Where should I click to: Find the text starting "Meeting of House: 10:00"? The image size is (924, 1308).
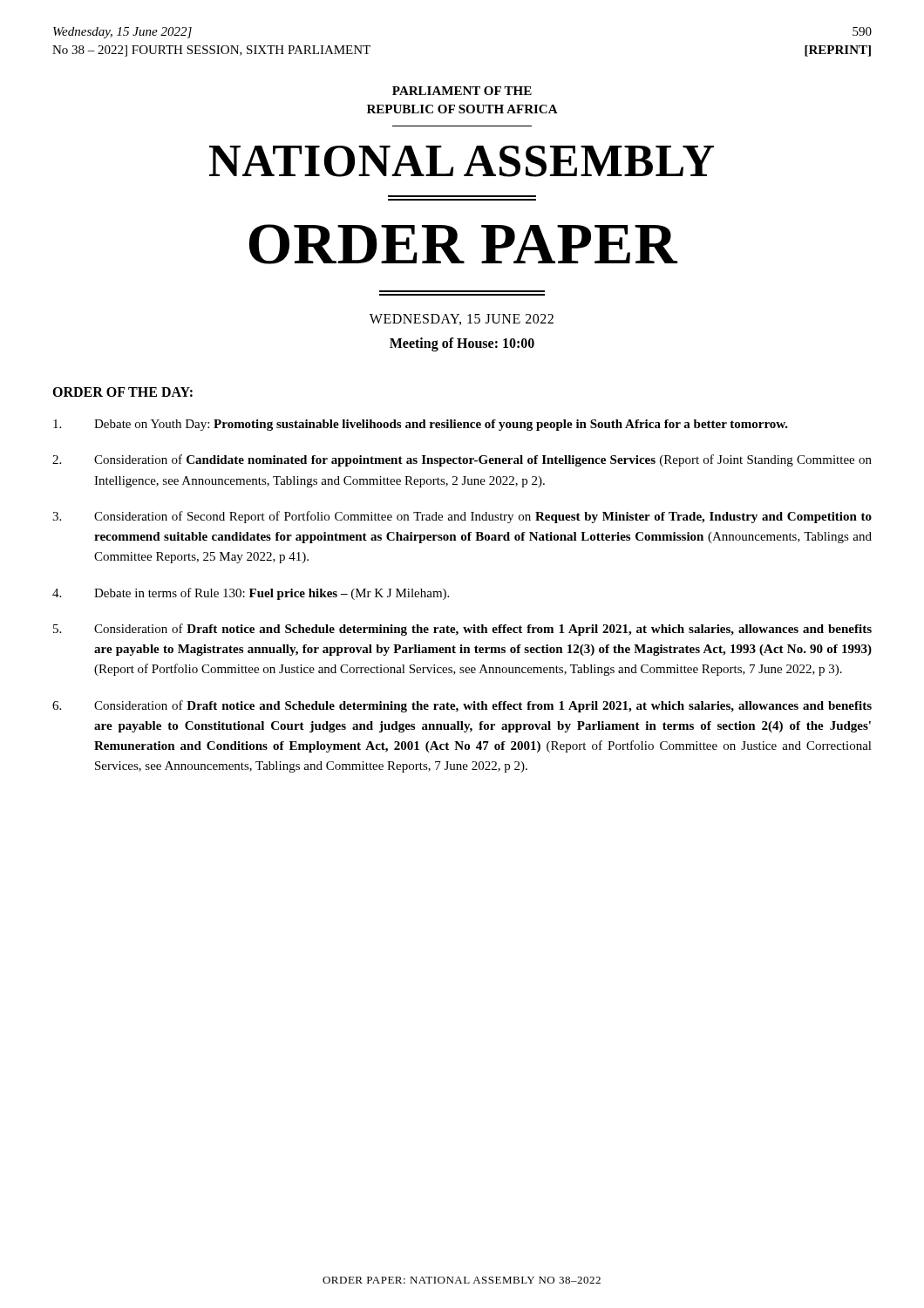coord(462,343)
